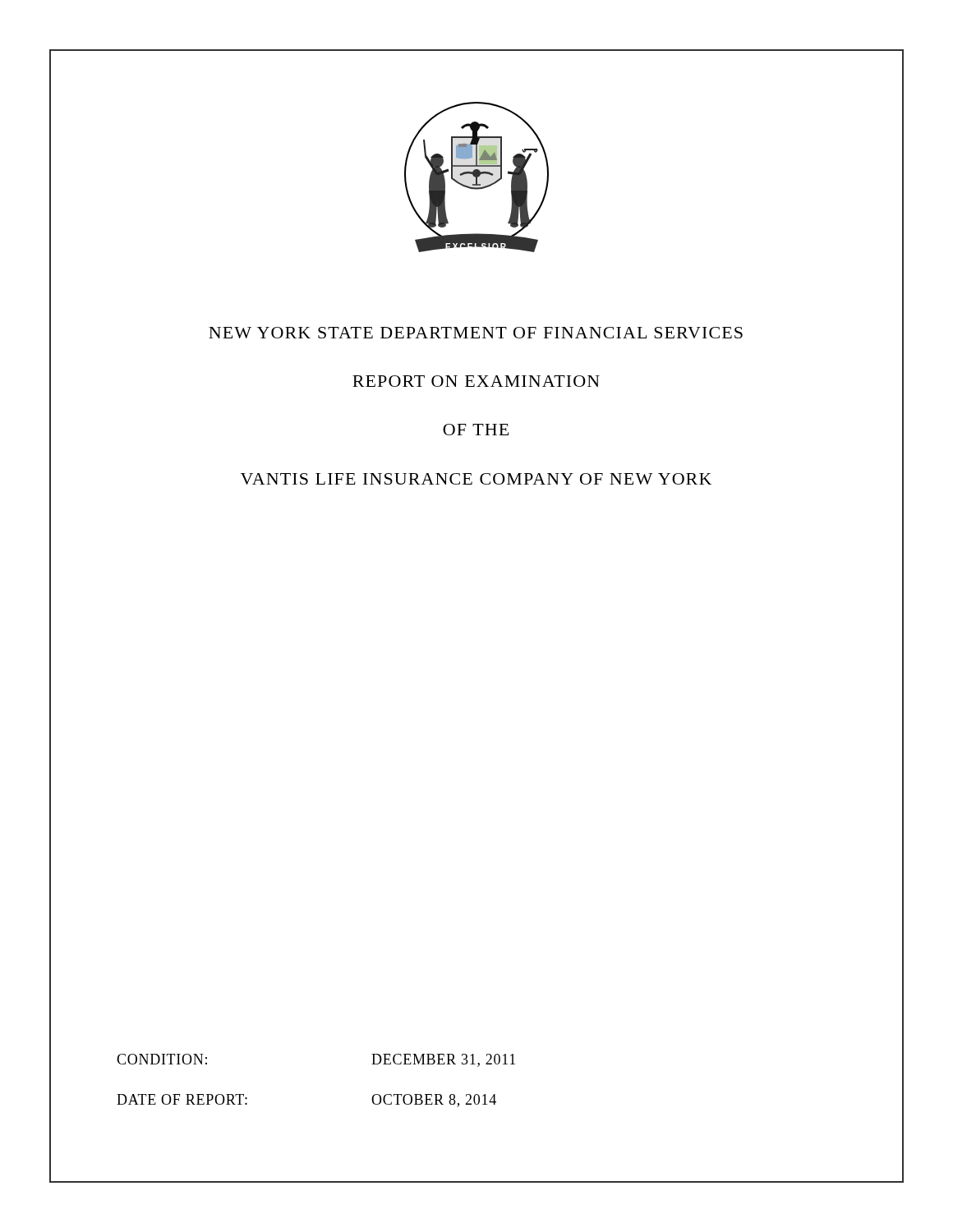The width and height of the screenshot is (953, 1232).
Task: Navigate to the text block starting "VANTIS LIFE INSURANCE COMPANY OF"
Action: pos(476,478)
